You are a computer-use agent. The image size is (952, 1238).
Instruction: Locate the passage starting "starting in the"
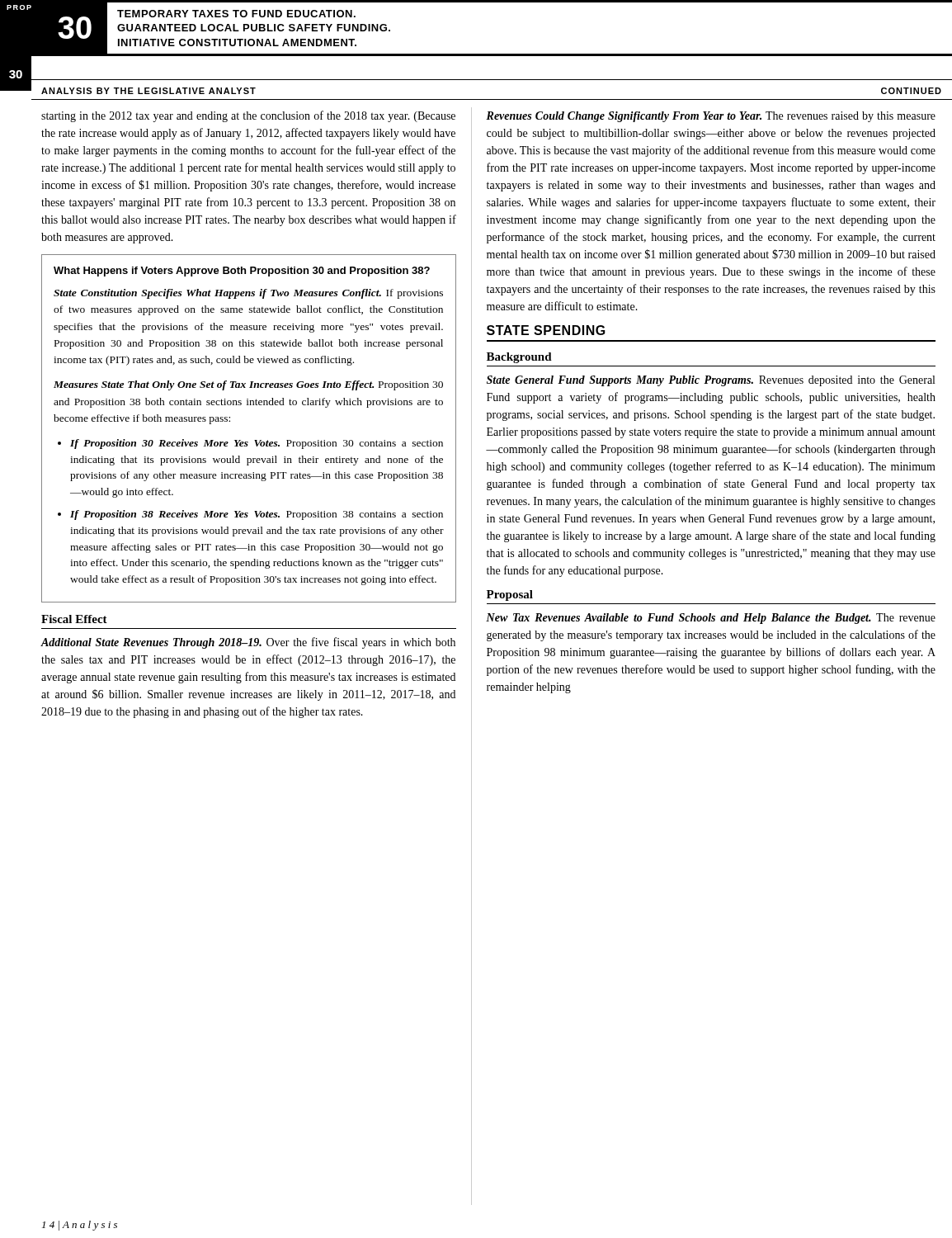click(249, 177)
